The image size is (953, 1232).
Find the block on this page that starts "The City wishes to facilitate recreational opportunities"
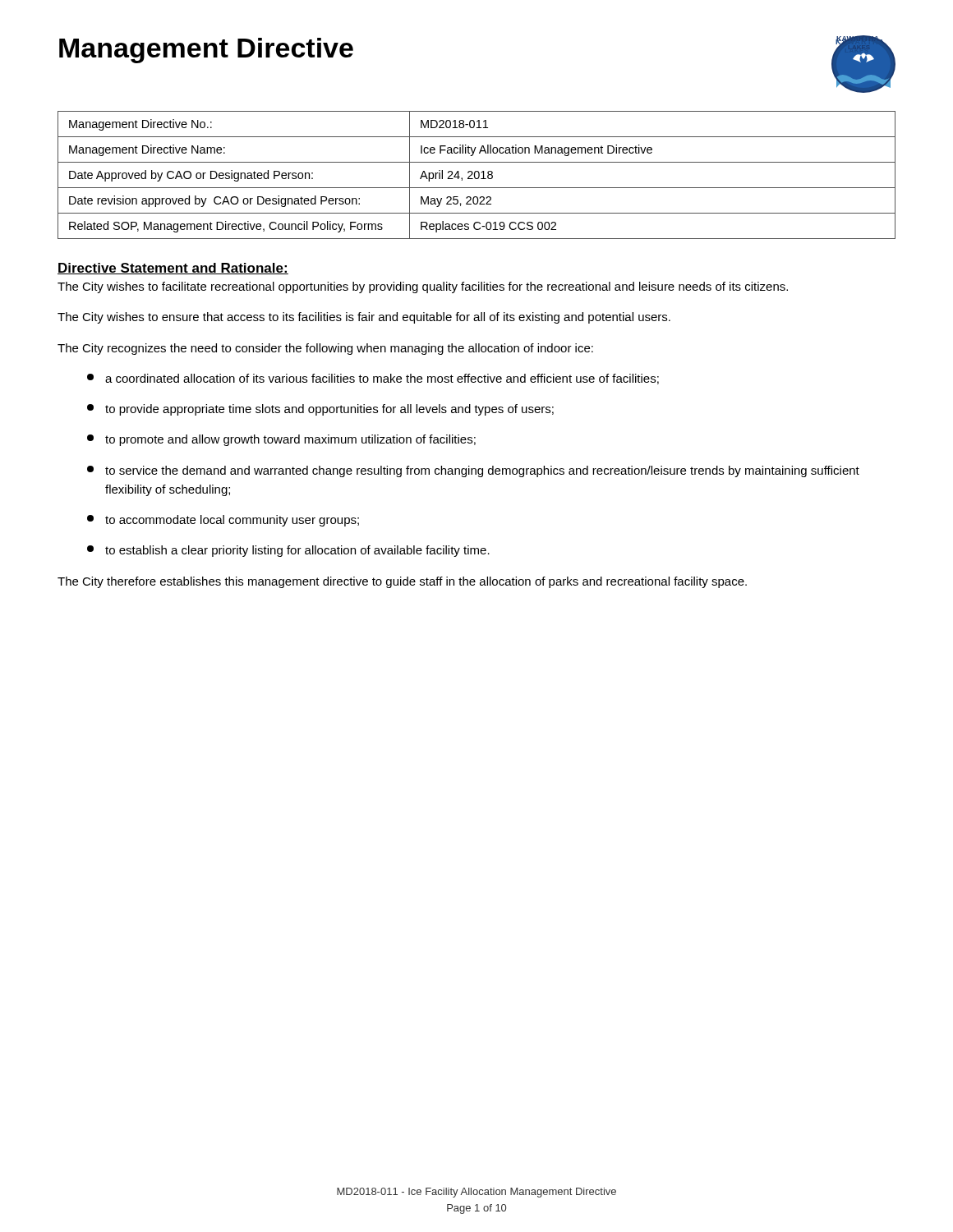pos(423,286)
